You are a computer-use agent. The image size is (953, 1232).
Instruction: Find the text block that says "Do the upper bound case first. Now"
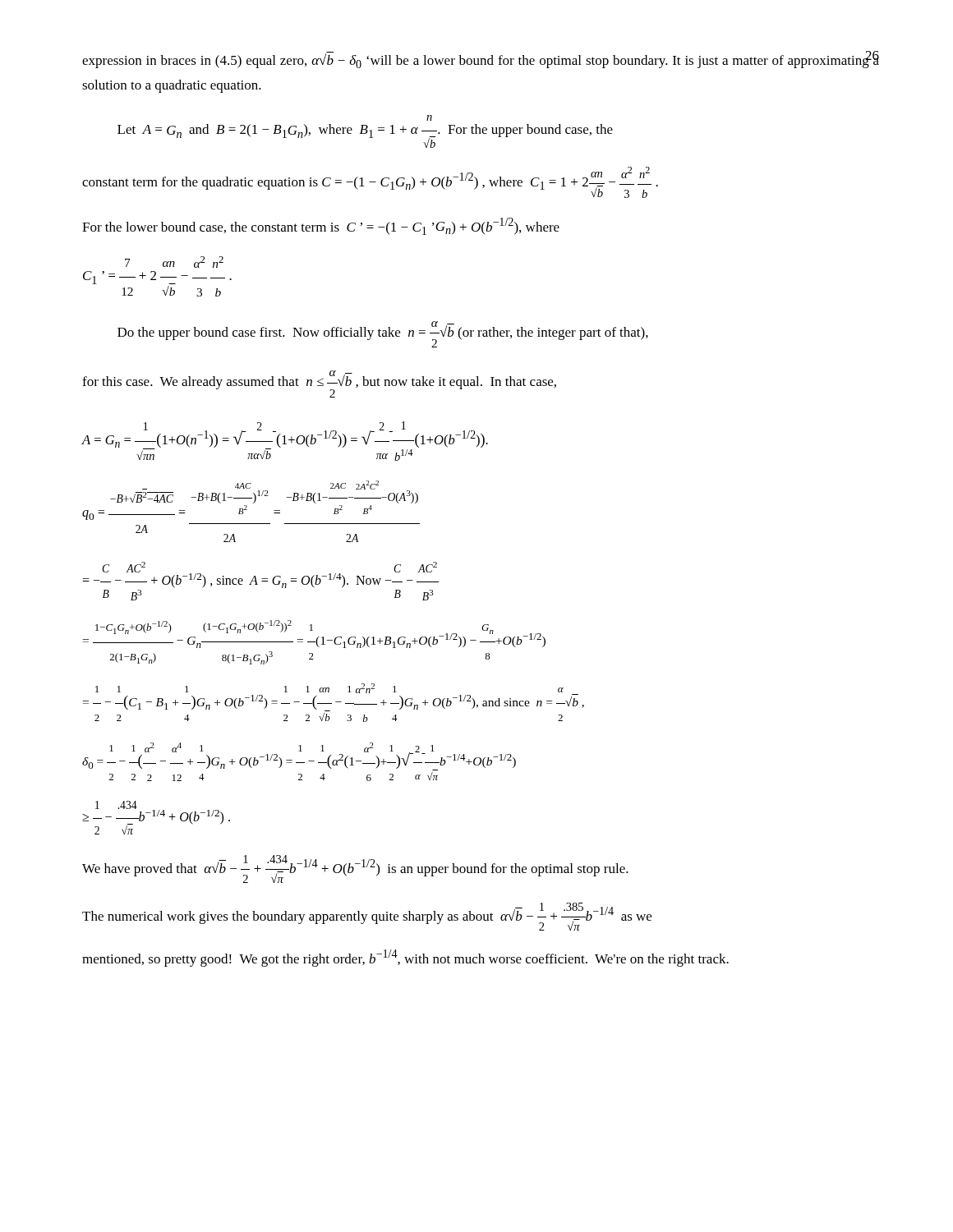pyautogui.click(x=365, y=333)
